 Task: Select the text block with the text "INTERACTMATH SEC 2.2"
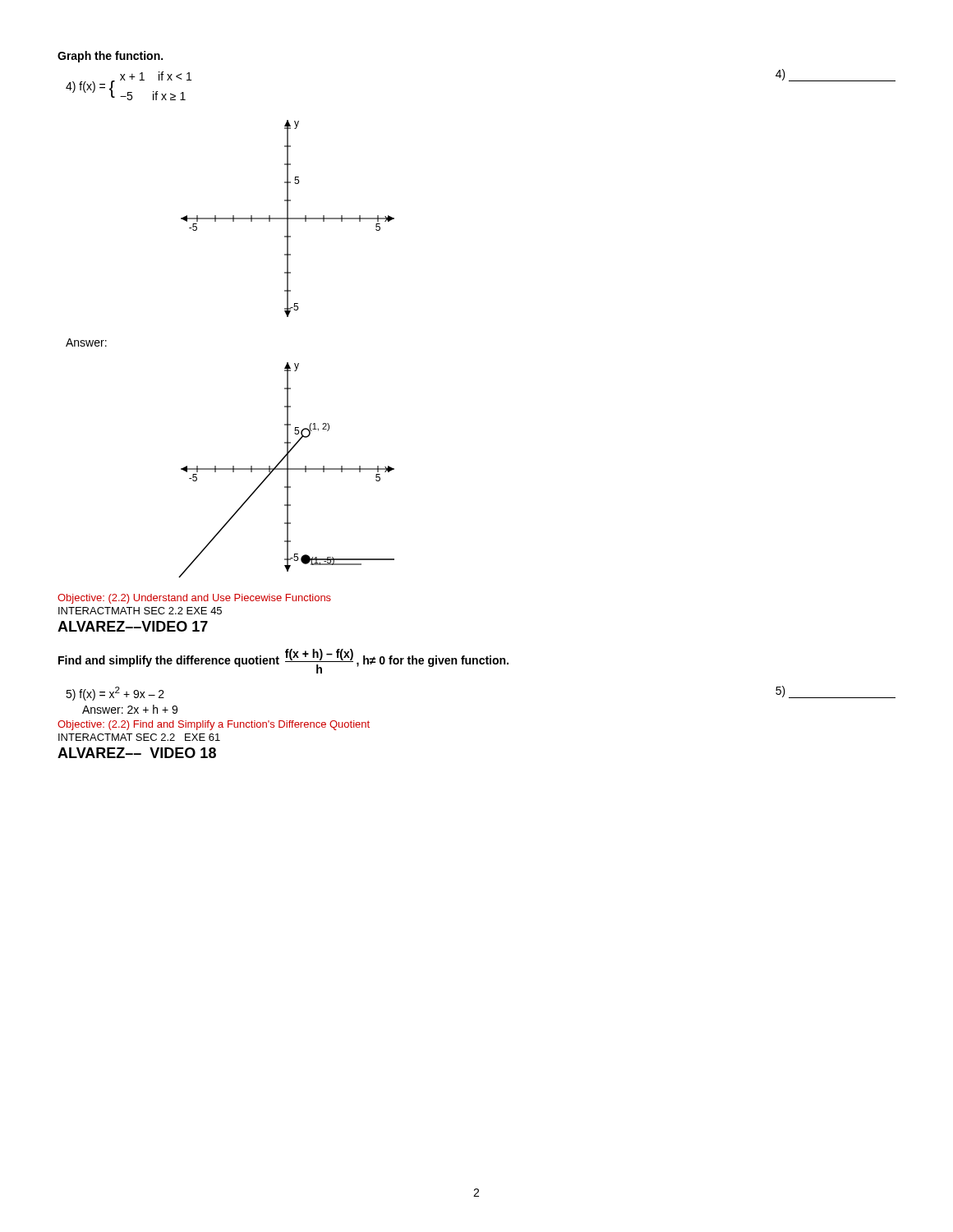140,610
